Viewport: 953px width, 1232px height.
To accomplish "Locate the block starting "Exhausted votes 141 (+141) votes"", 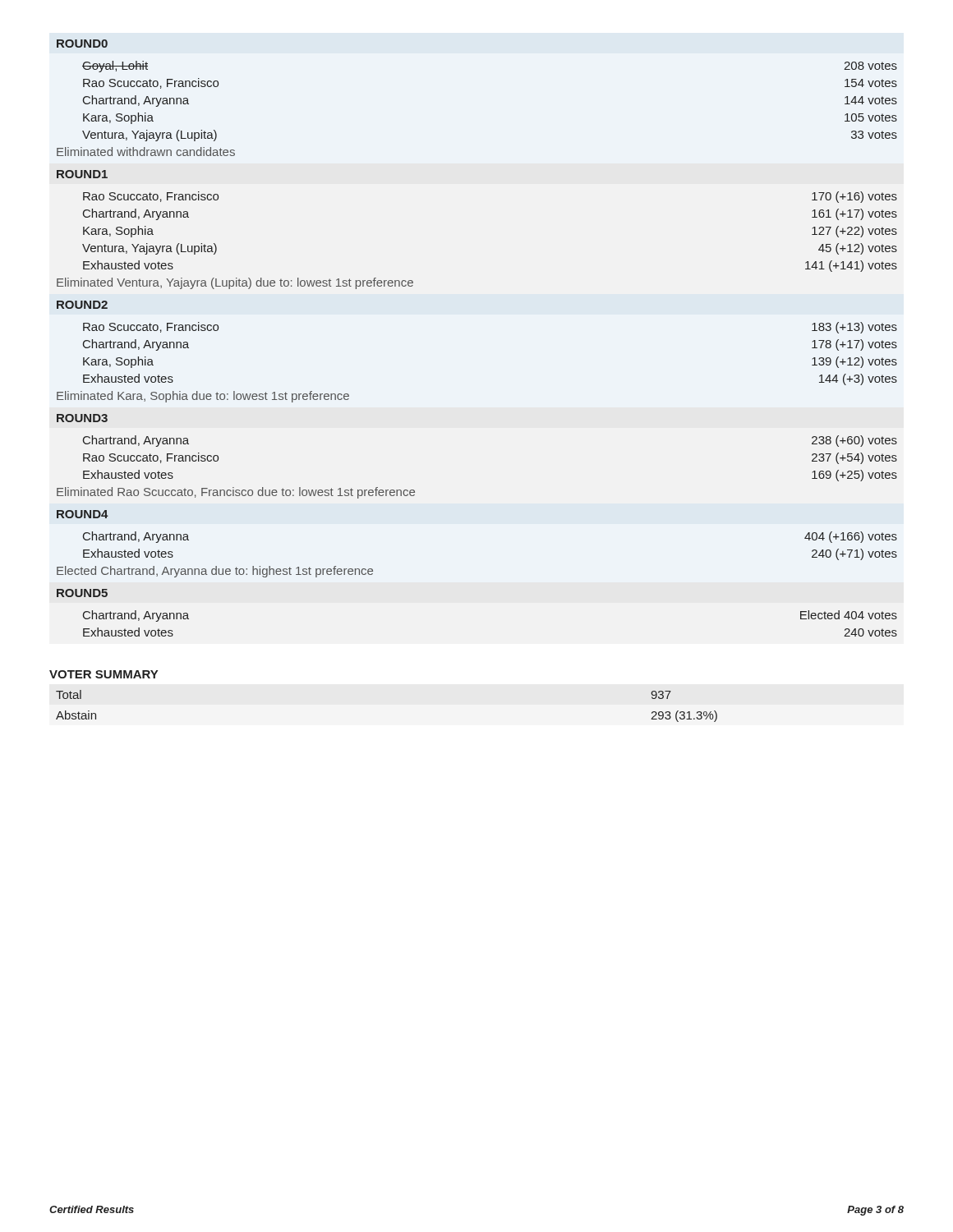I will pyautogui.click(x=130, y=266).
